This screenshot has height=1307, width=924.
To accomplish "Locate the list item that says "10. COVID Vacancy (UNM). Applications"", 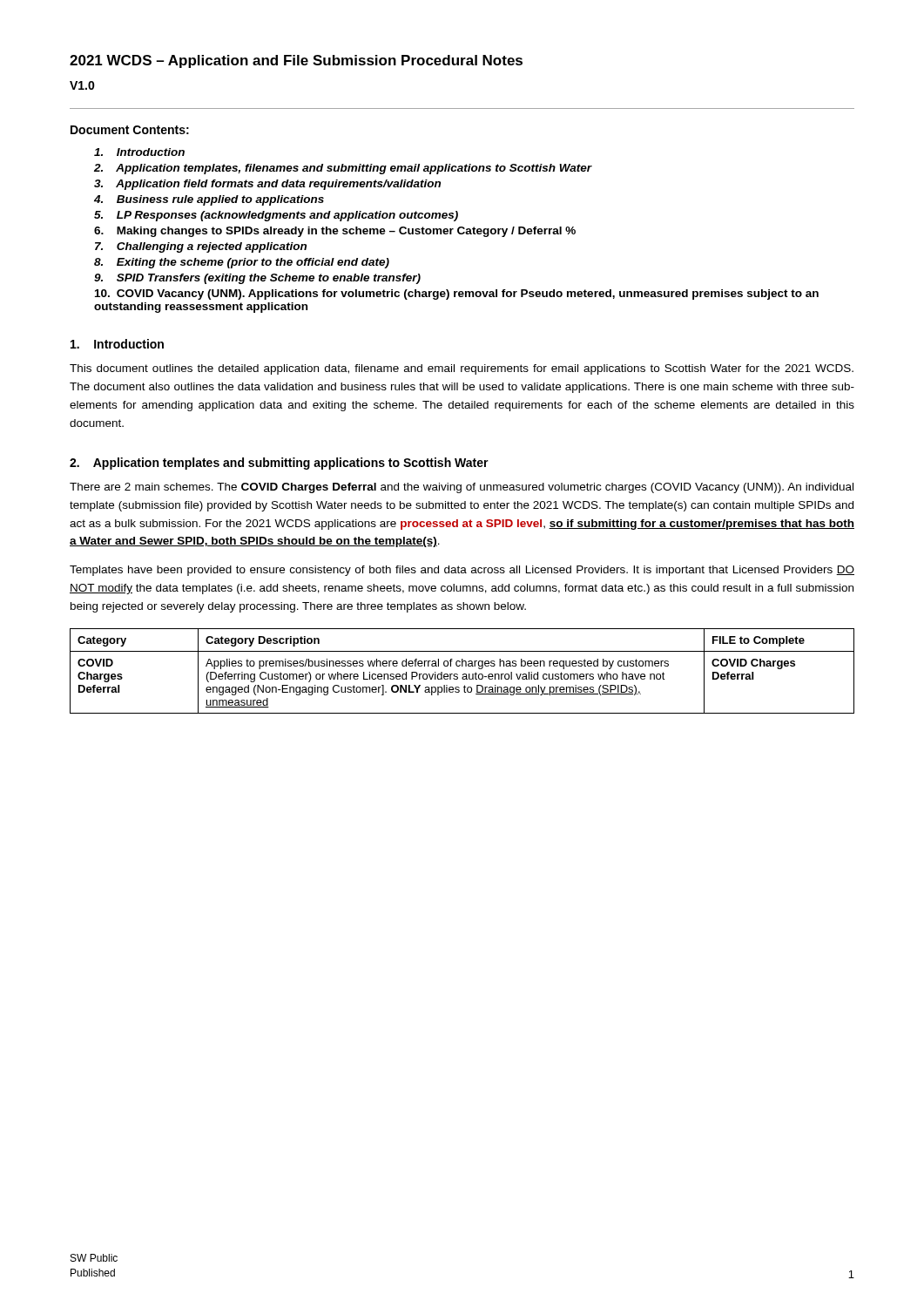I will point(457,300).
